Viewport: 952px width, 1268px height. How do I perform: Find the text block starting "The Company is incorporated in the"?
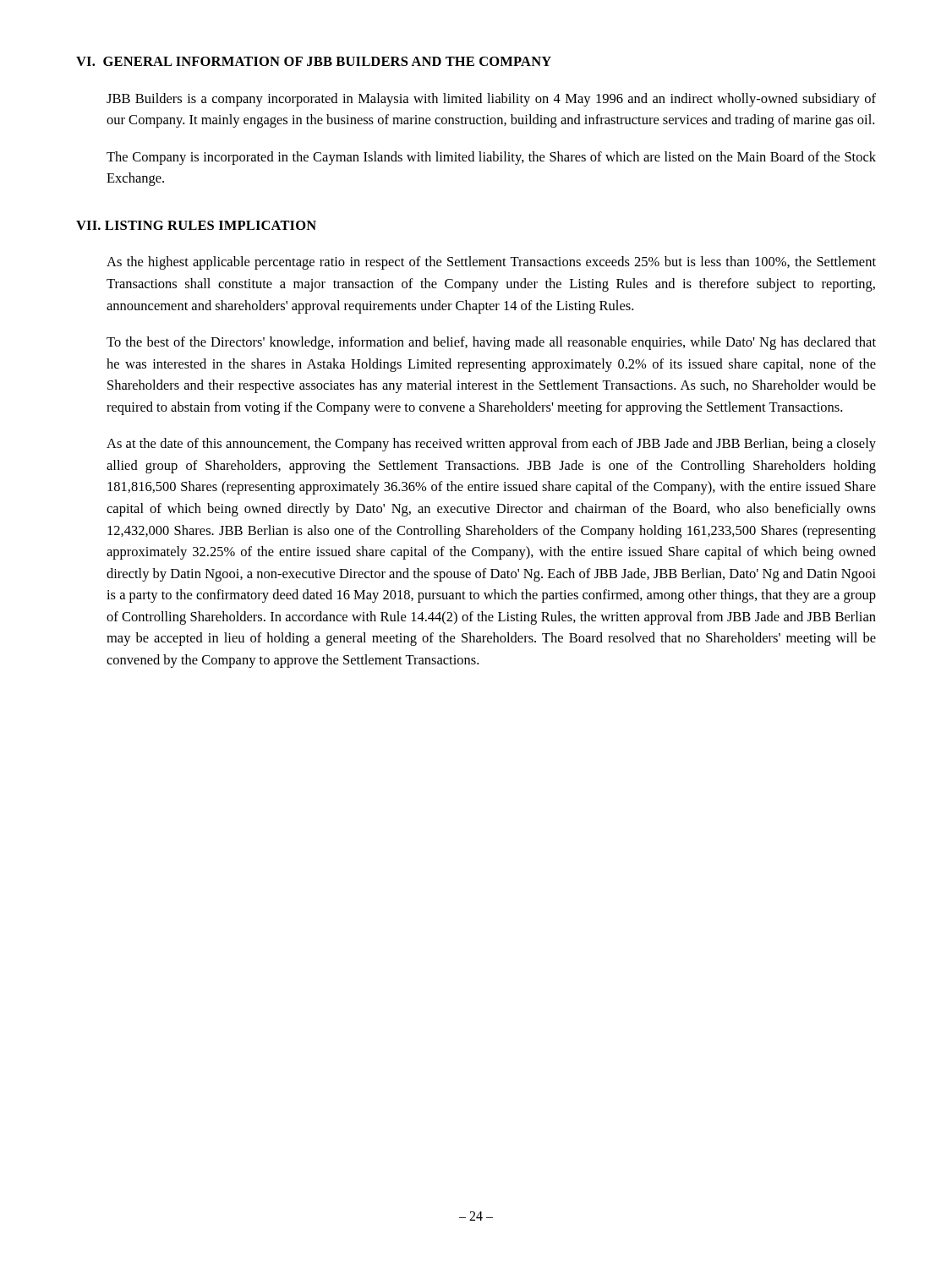click(491, 167)
